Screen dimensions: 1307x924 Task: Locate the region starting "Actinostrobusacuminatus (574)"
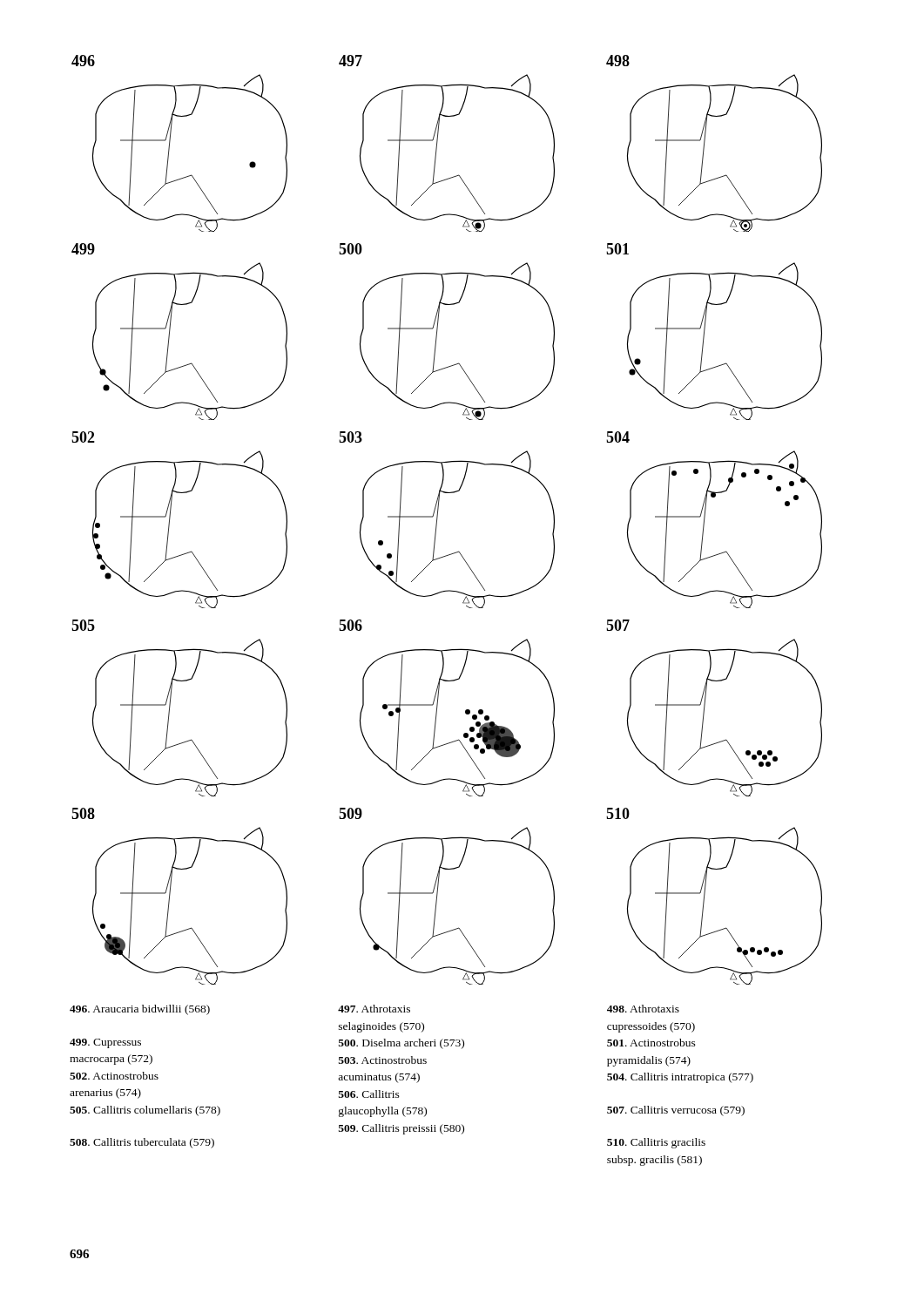(x=383, y=1068)
